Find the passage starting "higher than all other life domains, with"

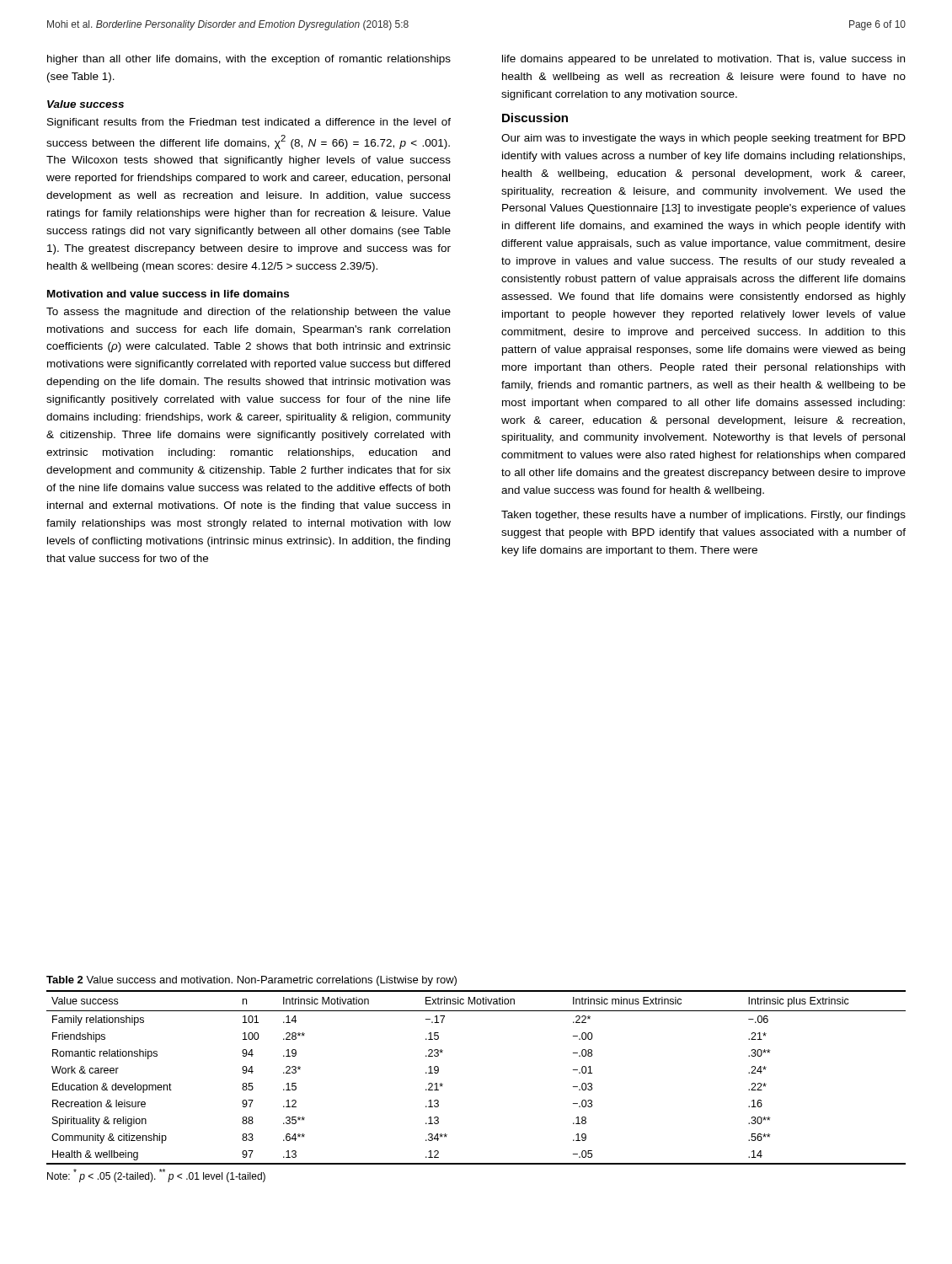click(249, 68)
